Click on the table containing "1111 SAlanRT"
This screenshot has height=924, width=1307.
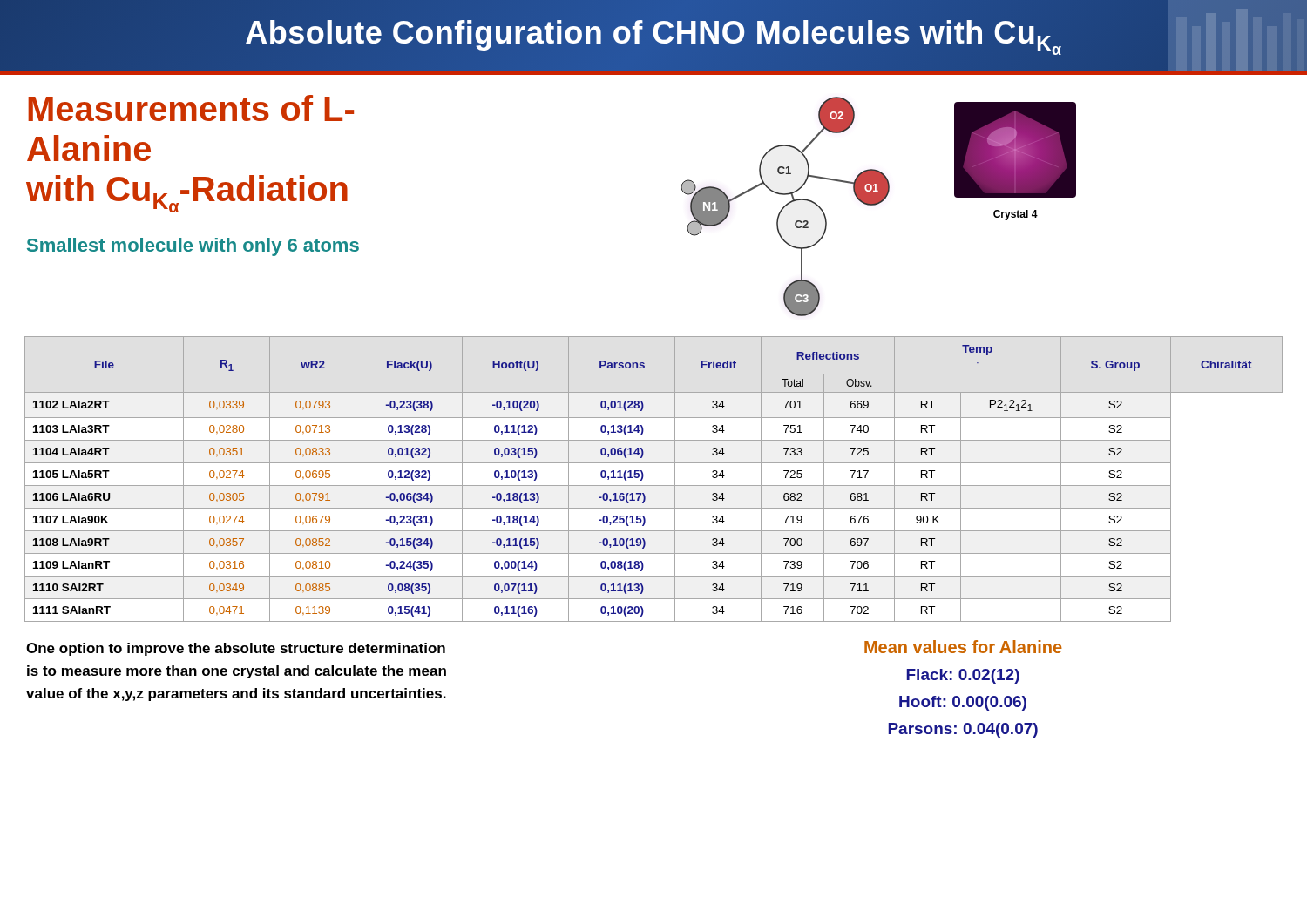(654, 480)
